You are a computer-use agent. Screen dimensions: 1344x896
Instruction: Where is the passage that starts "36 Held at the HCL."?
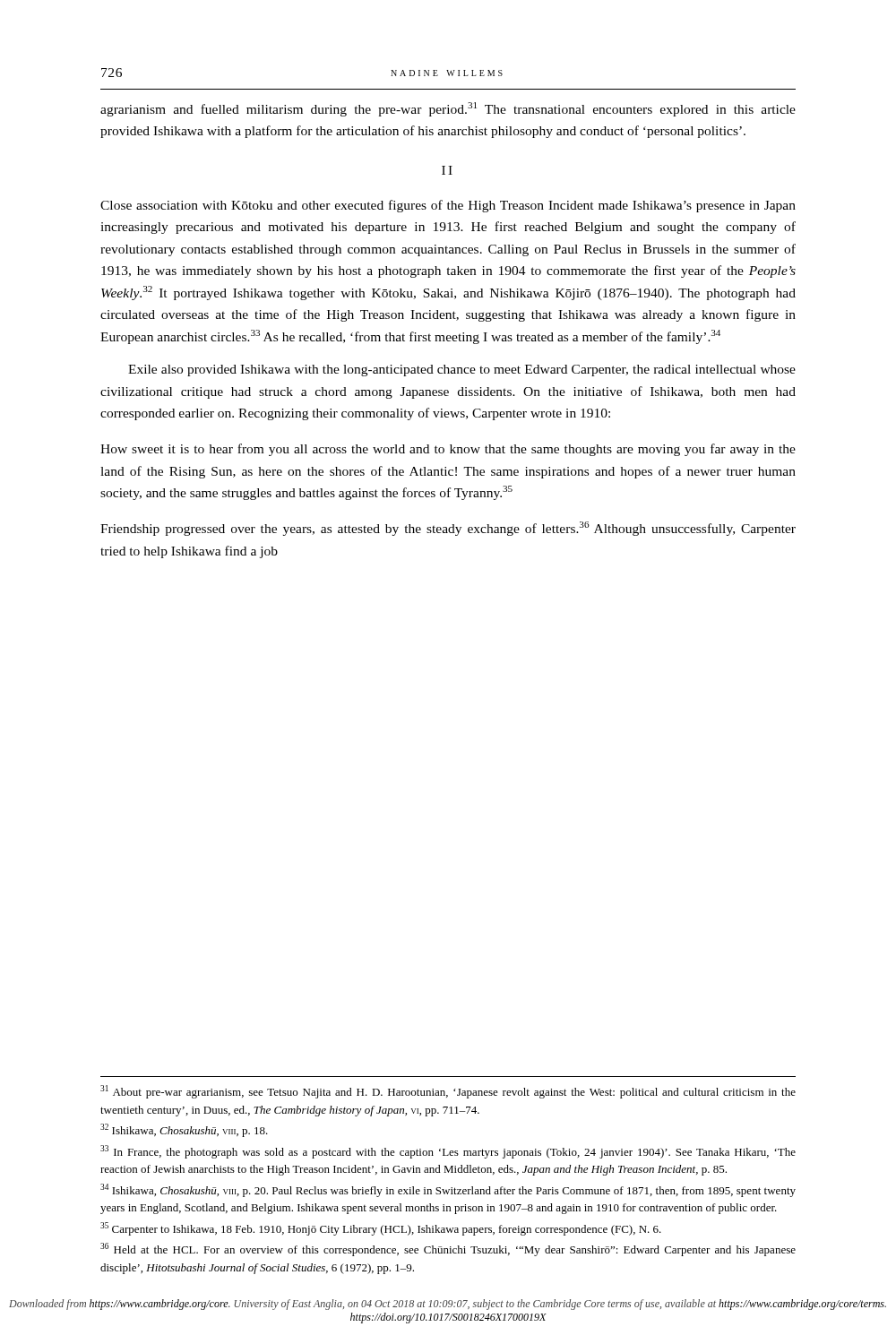[x=448, y=1258]
